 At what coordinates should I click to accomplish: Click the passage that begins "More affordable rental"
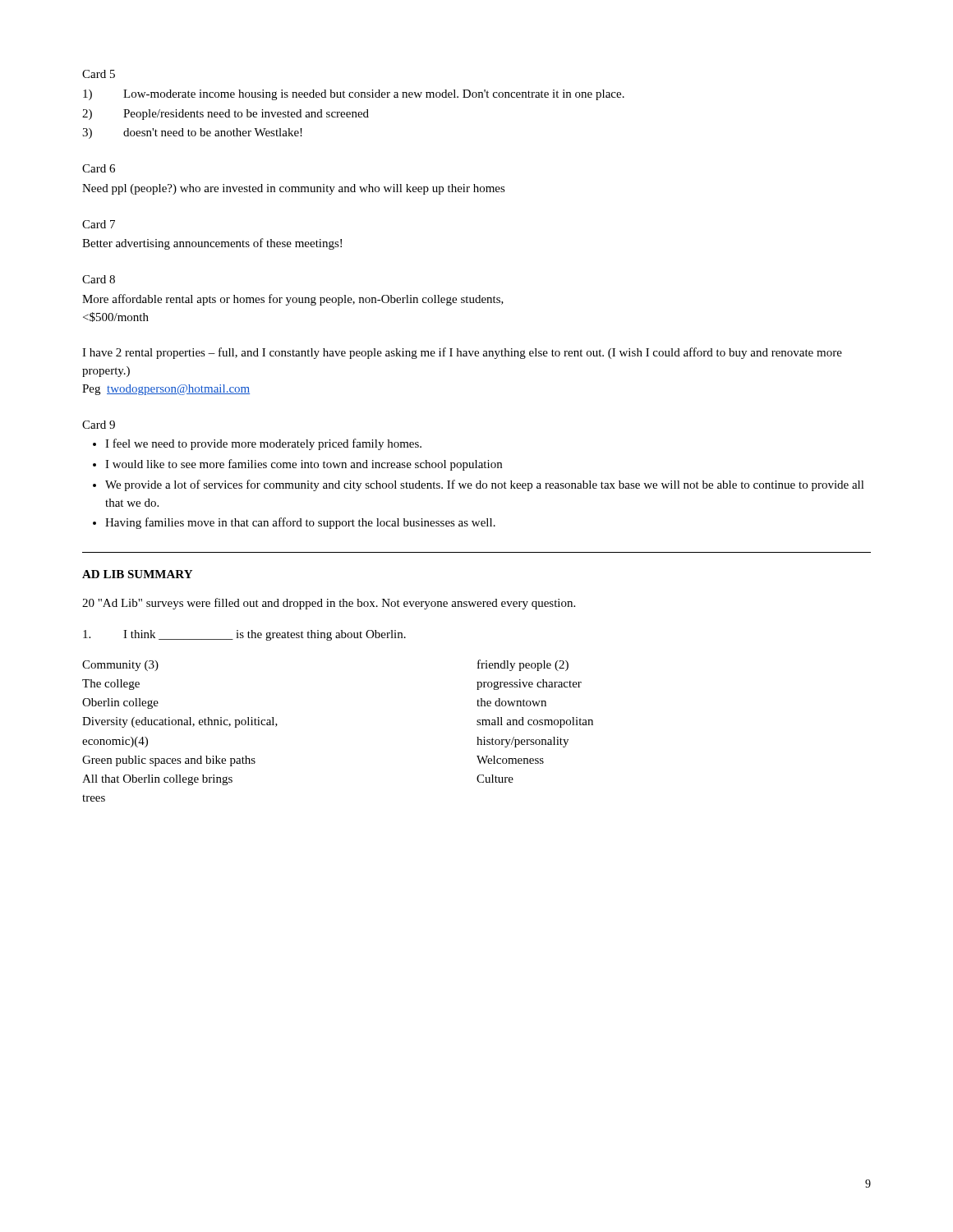(x=293, y=308)
